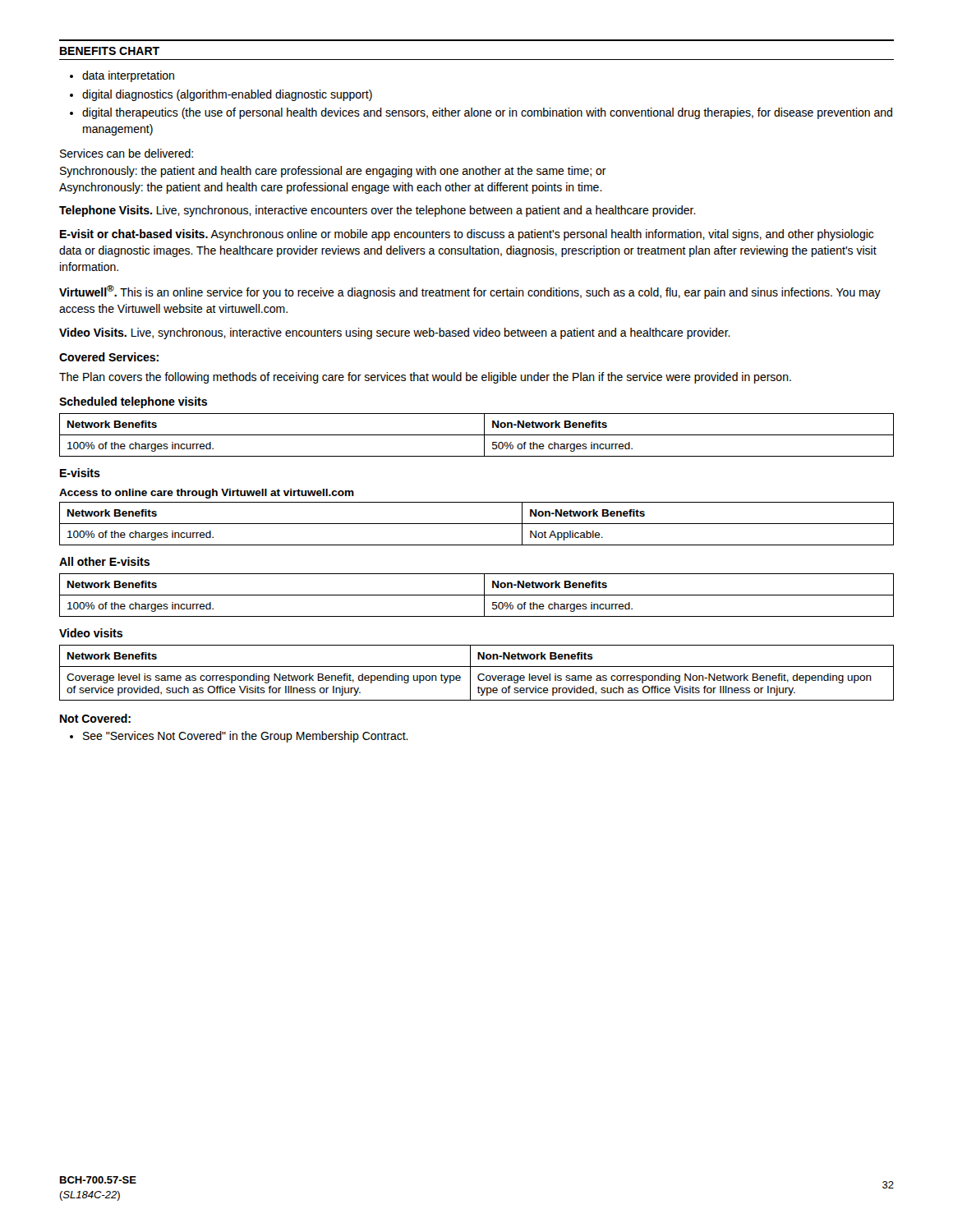
Task: Point to the text block starting "data interpretation"
Action: point(129,76)
